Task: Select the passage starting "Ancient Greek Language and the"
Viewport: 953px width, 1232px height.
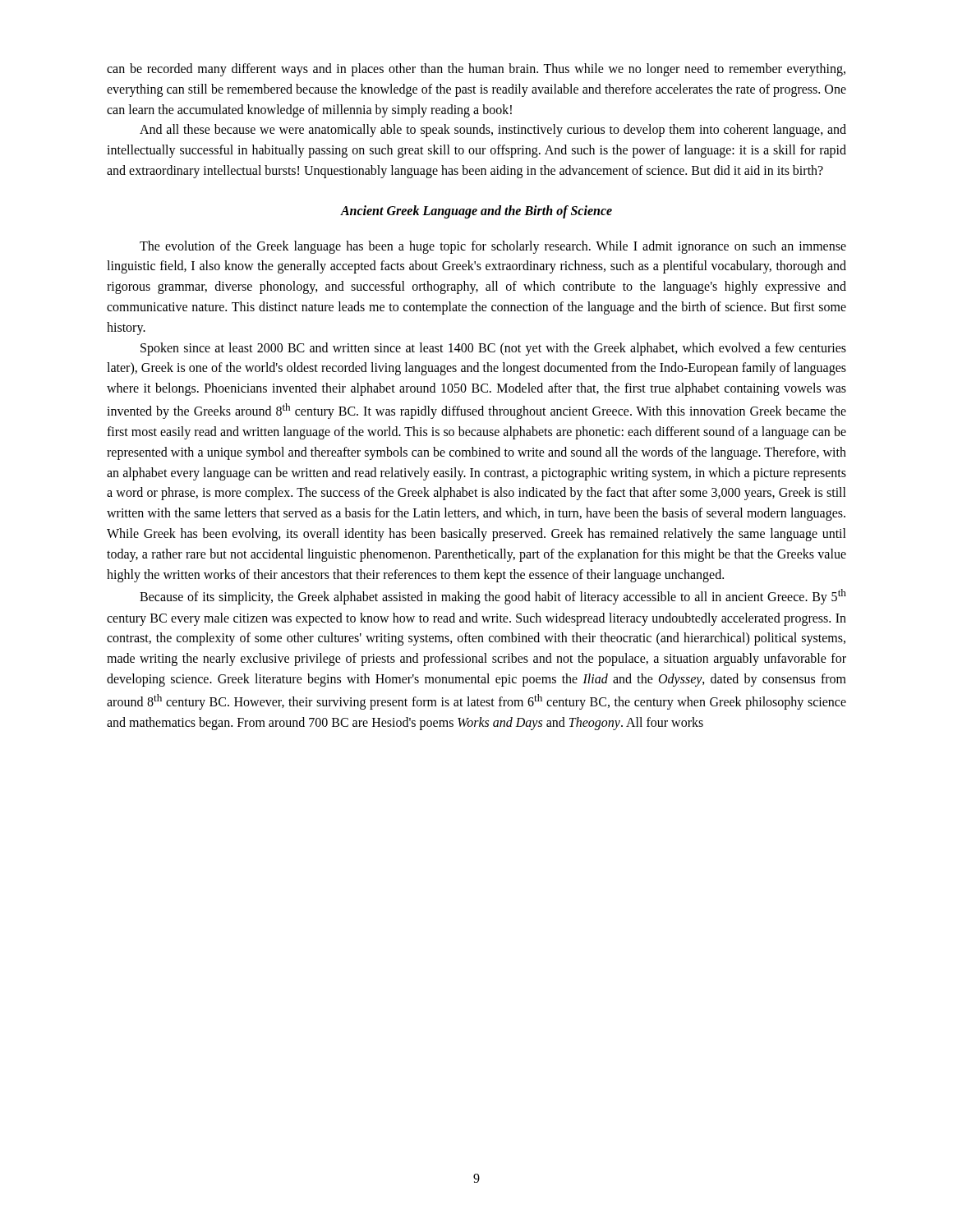Action: [476, 210]
